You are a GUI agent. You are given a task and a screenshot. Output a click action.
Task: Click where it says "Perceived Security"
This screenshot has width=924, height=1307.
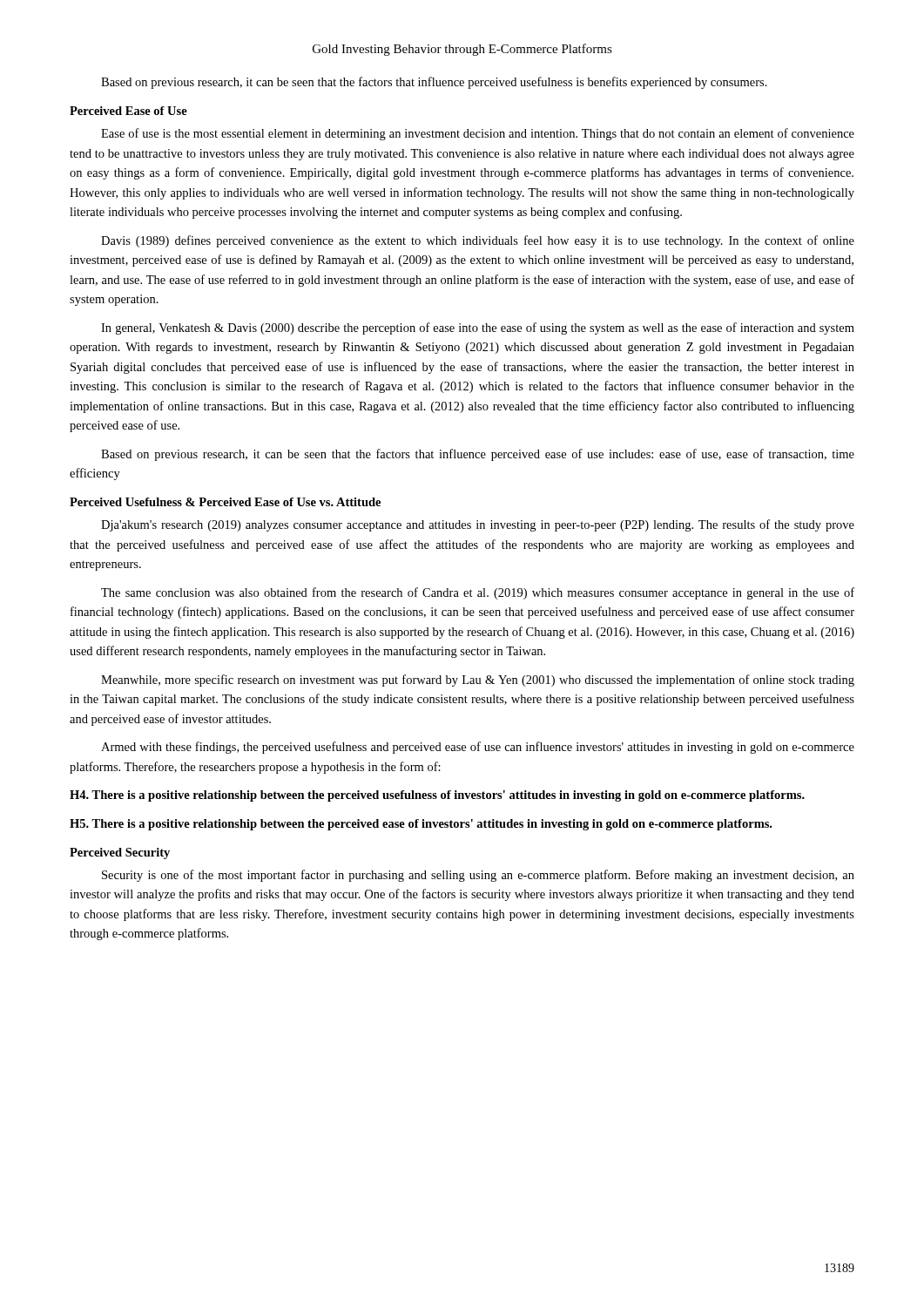[x=120, y=852]
